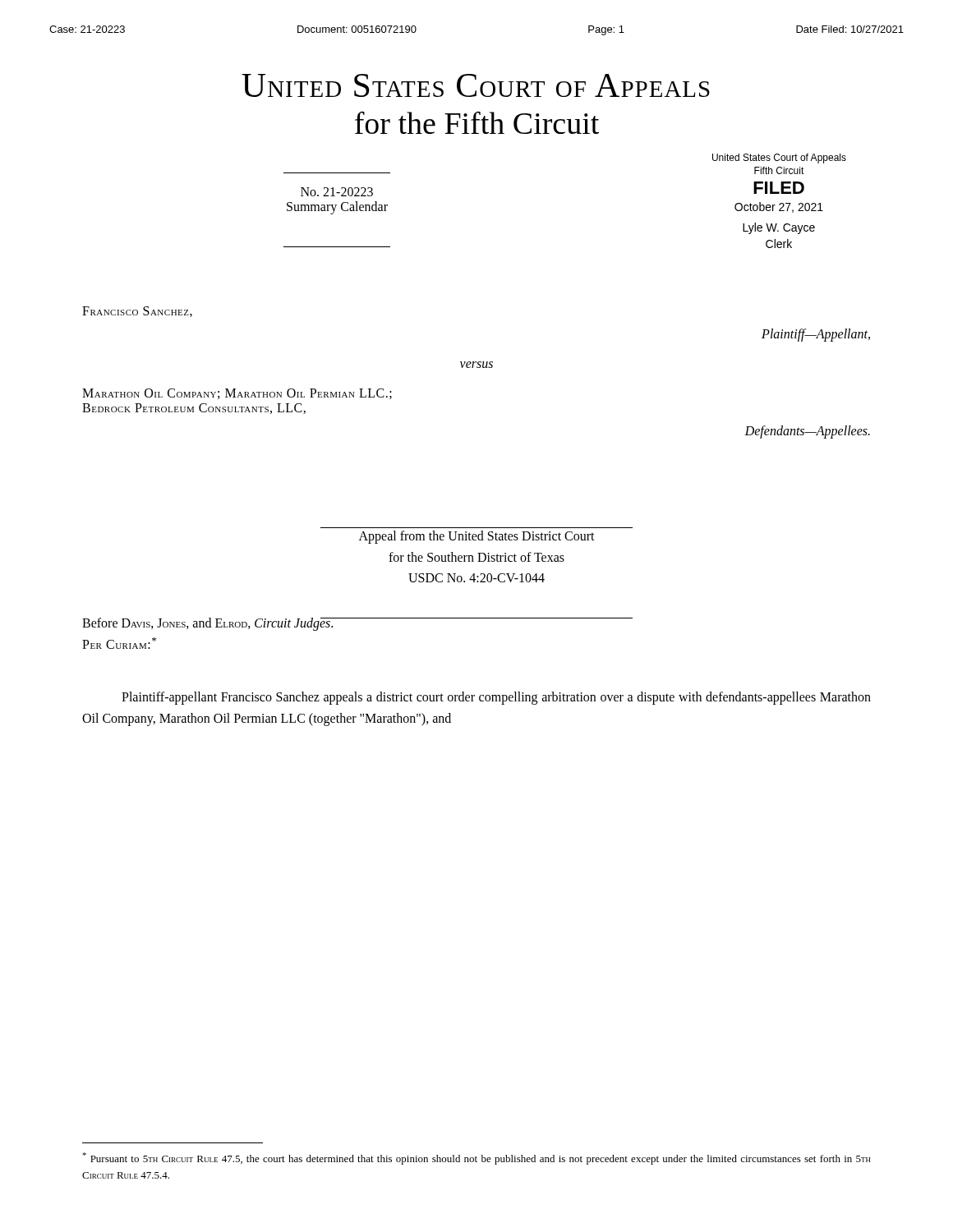Viewport: 953px width, 1232px height.
Task: Click the passage that begins "Appeal from the United"
Action: tap(476, 557)
